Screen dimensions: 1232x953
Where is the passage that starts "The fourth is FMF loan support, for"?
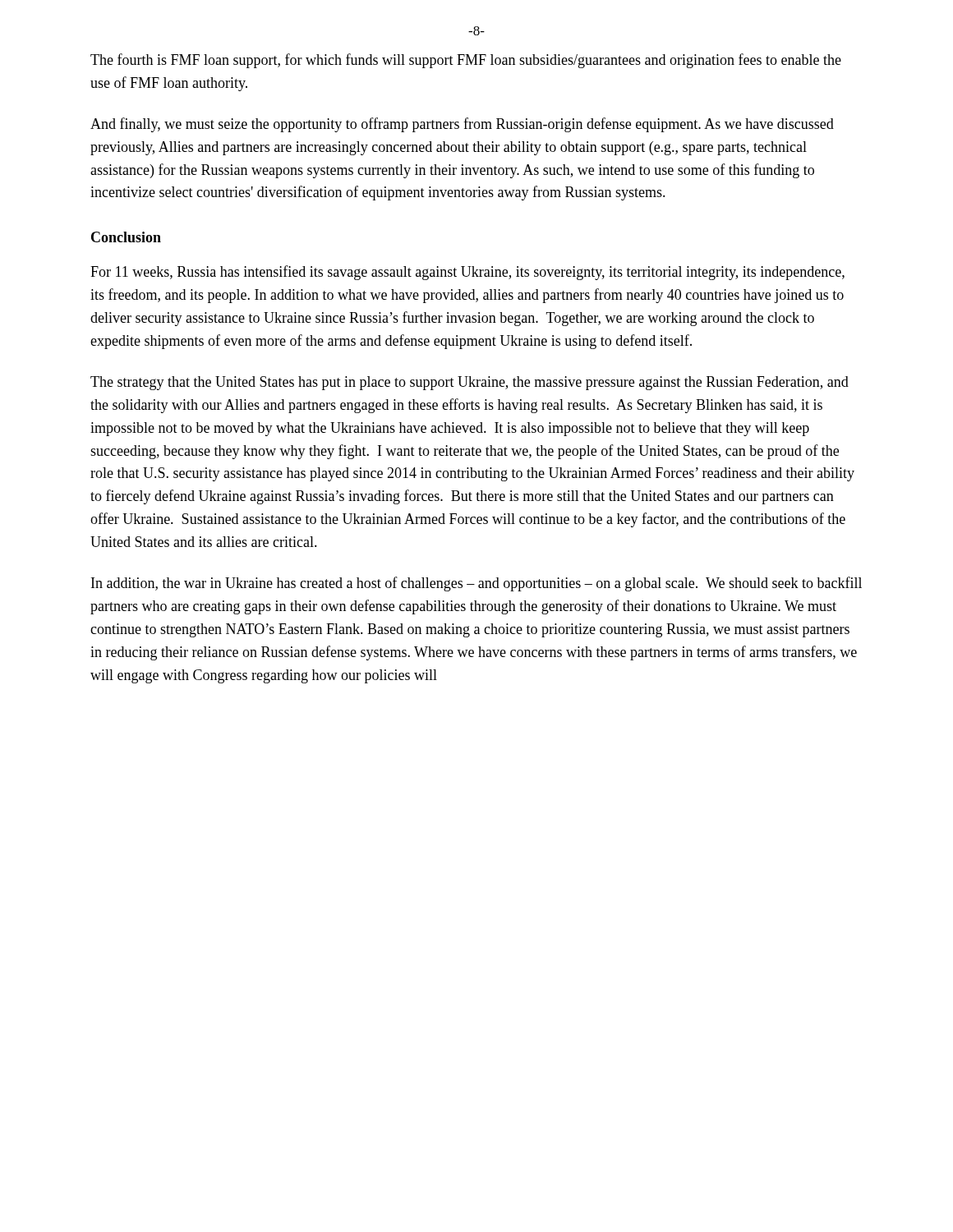click(466, 71)
